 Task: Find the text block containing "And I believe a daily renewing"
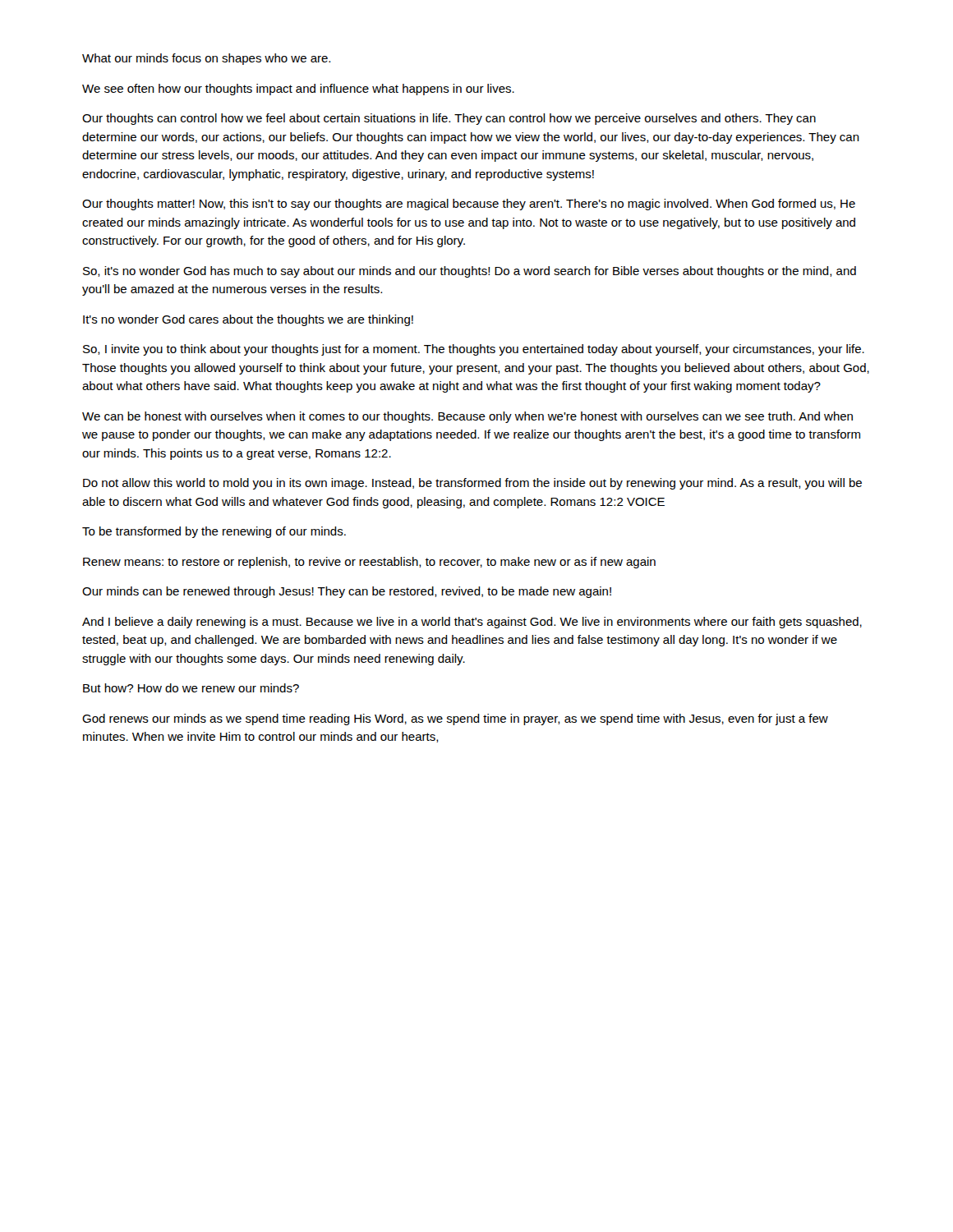click(x=472, y=639)
